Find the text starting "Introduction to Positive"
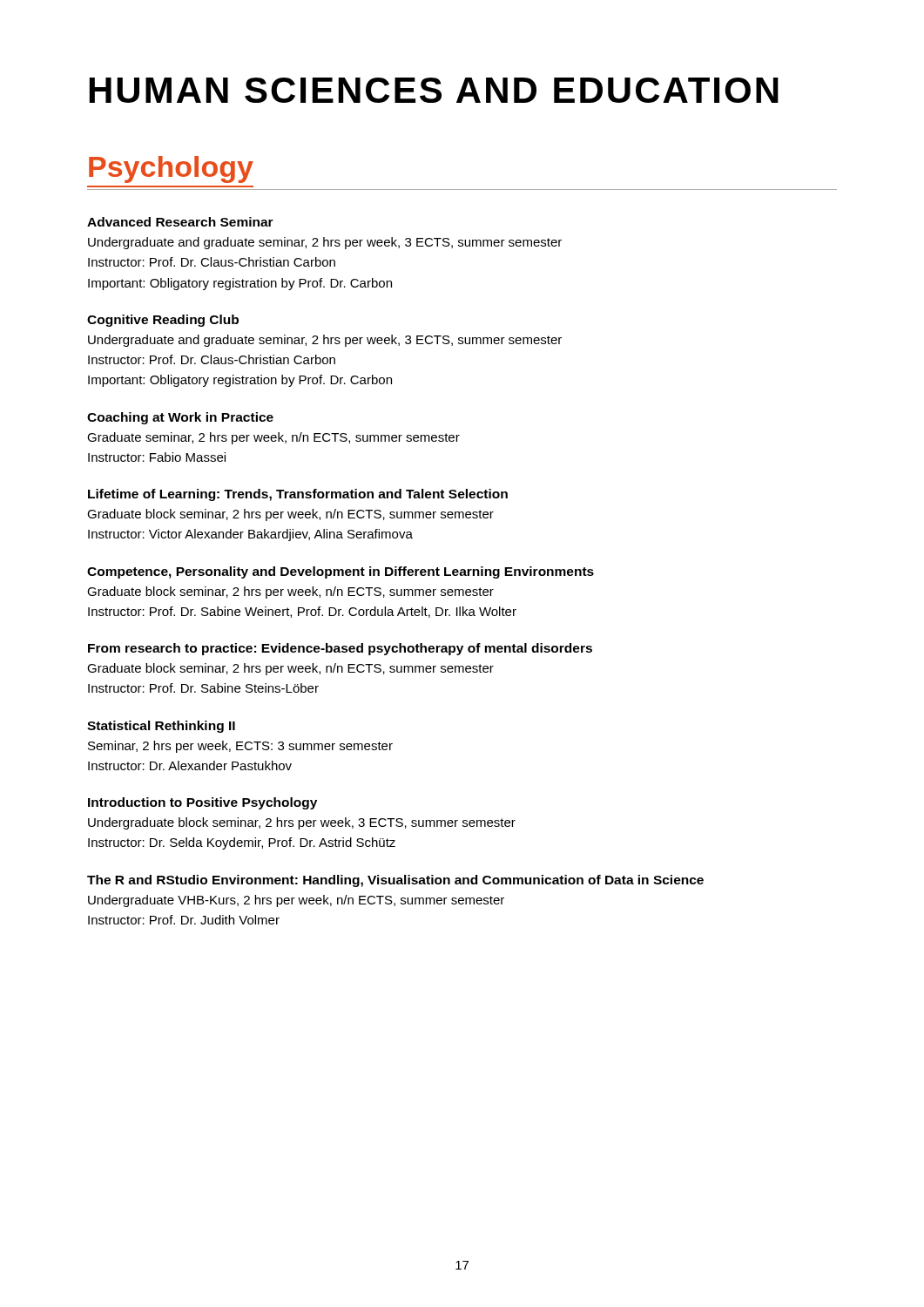 pos(462,824)
